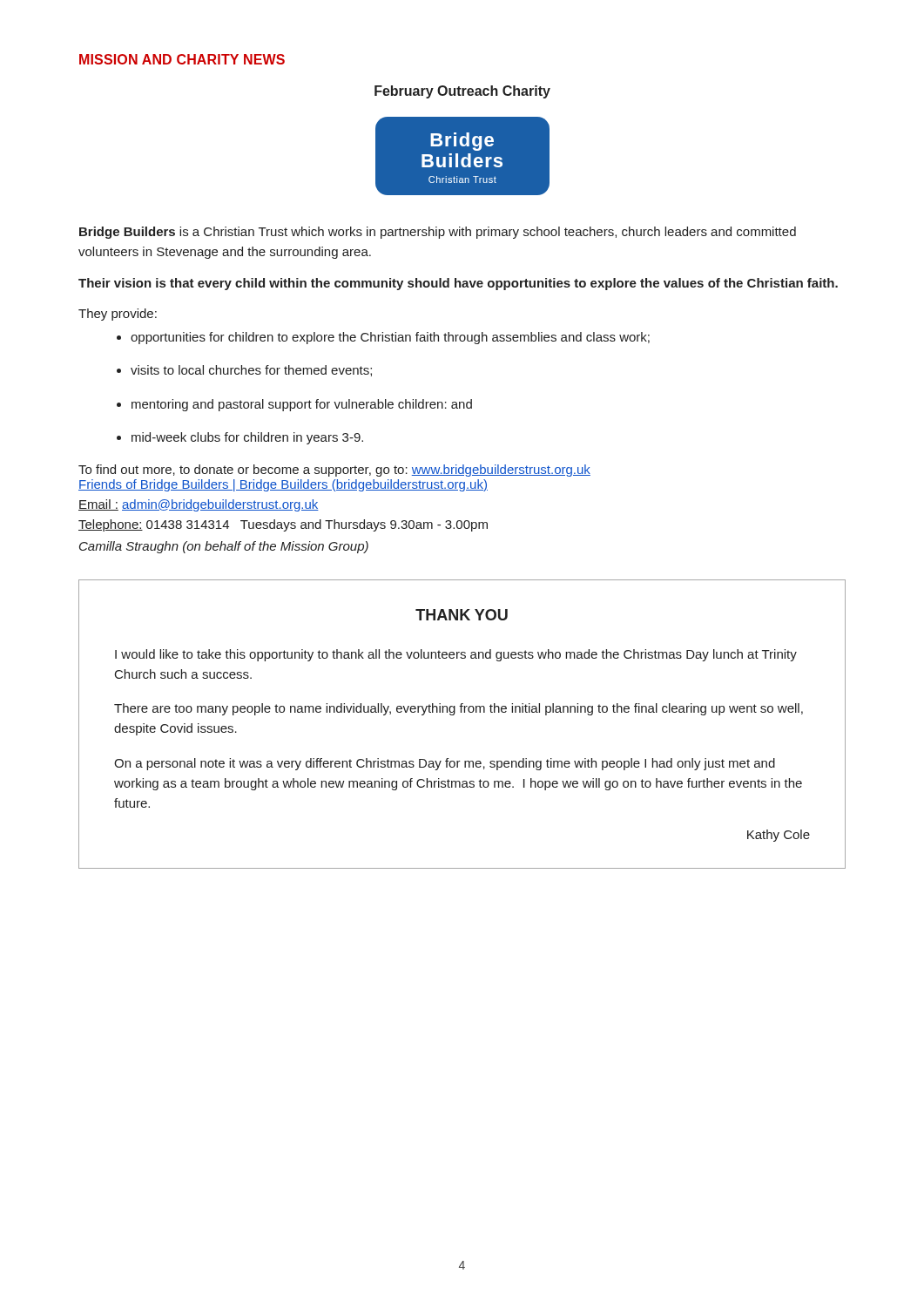Screen dimensions: 1307x924
Task: Find the block starting "Kathy Cole"
Action: tap(778, 835)
